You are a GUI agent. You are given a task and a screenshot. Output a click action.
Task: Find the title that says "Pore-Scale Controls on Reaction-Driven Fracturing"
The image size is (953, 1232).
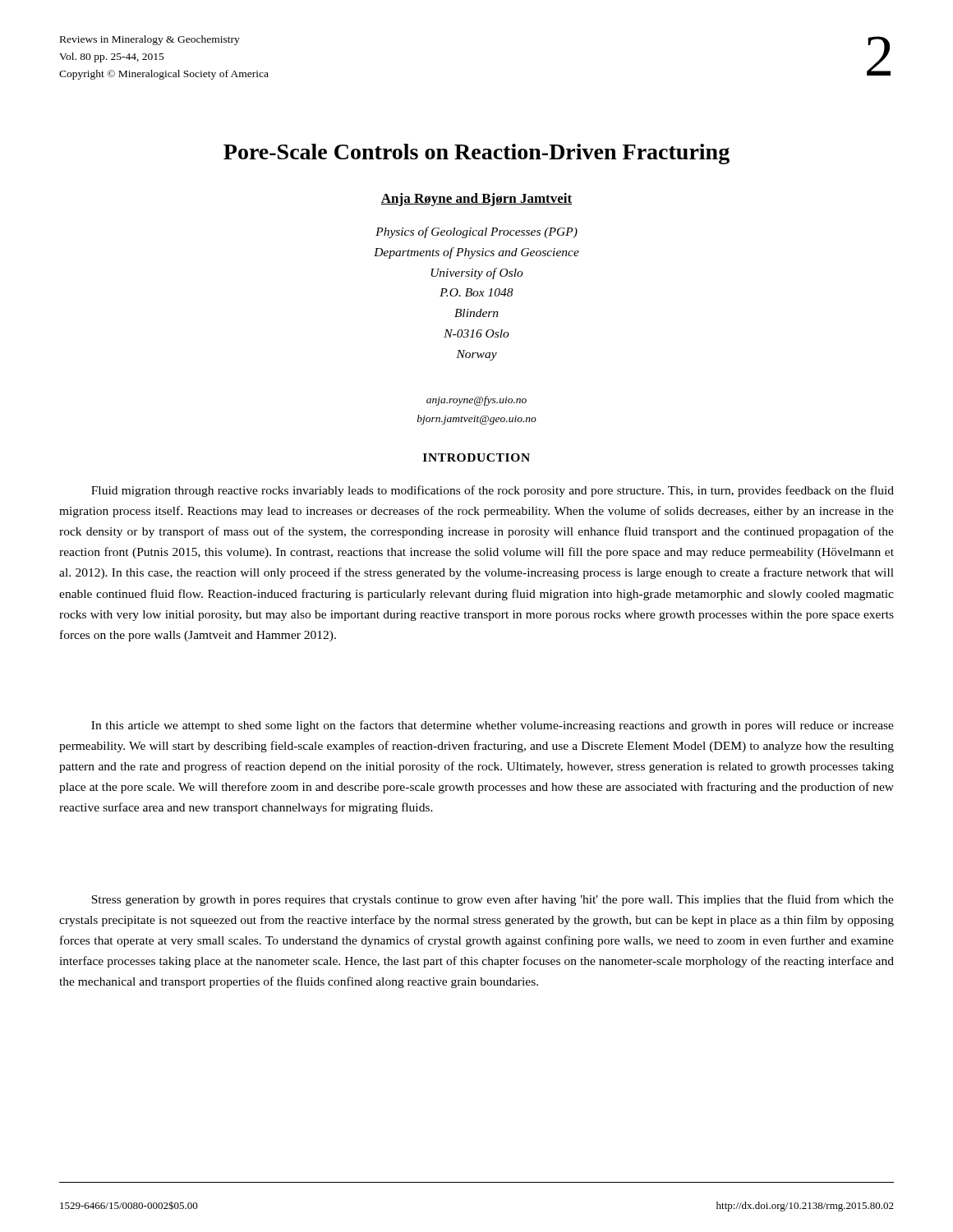tap(476, 152)
